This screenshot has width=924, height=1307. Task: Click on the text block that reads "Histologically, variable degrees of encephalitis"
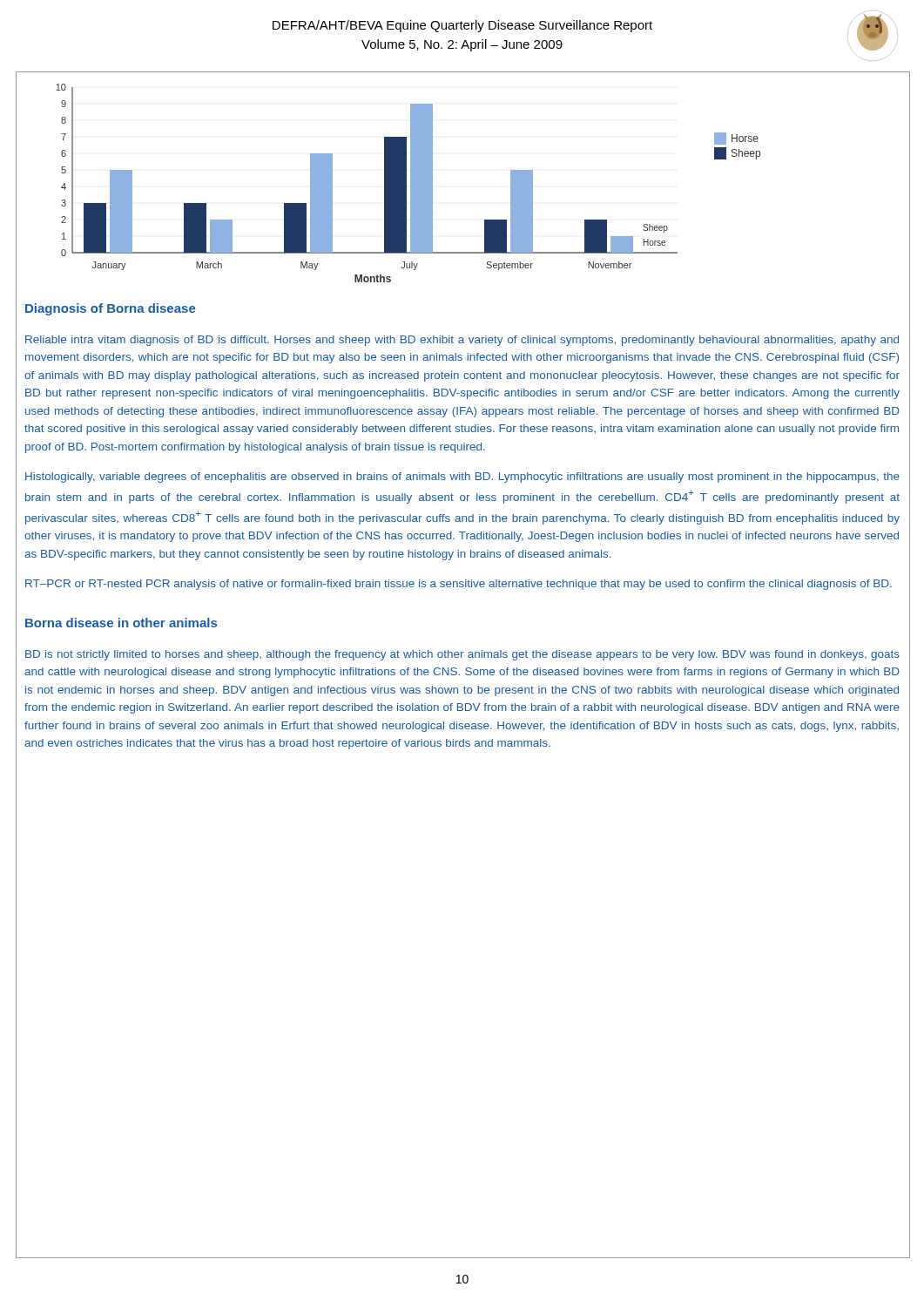(x=462, y=515)
